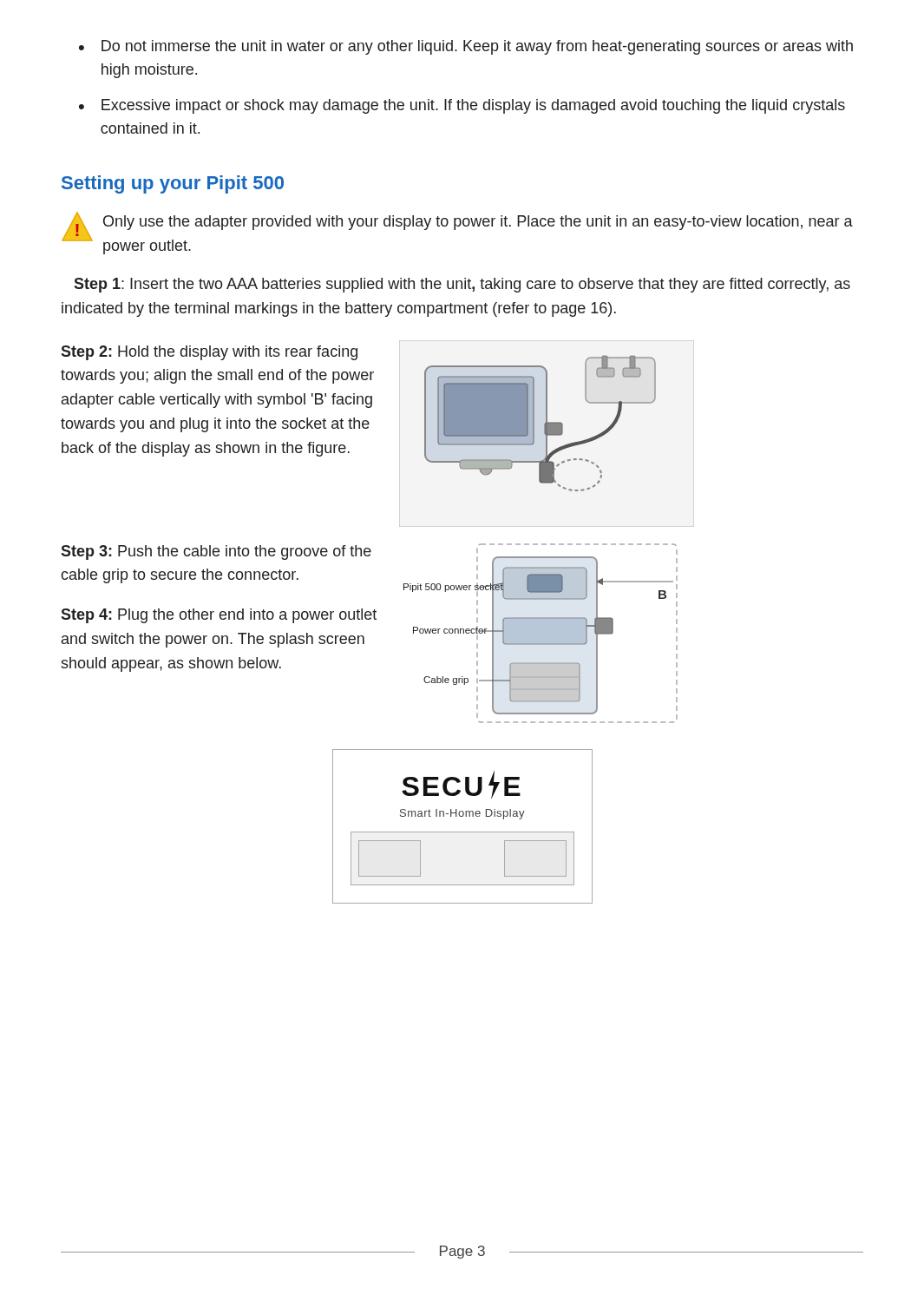924x1302 pixels.
Task: Point to the block starting "Step 2: Hold"
Action: tap(217, 400)
